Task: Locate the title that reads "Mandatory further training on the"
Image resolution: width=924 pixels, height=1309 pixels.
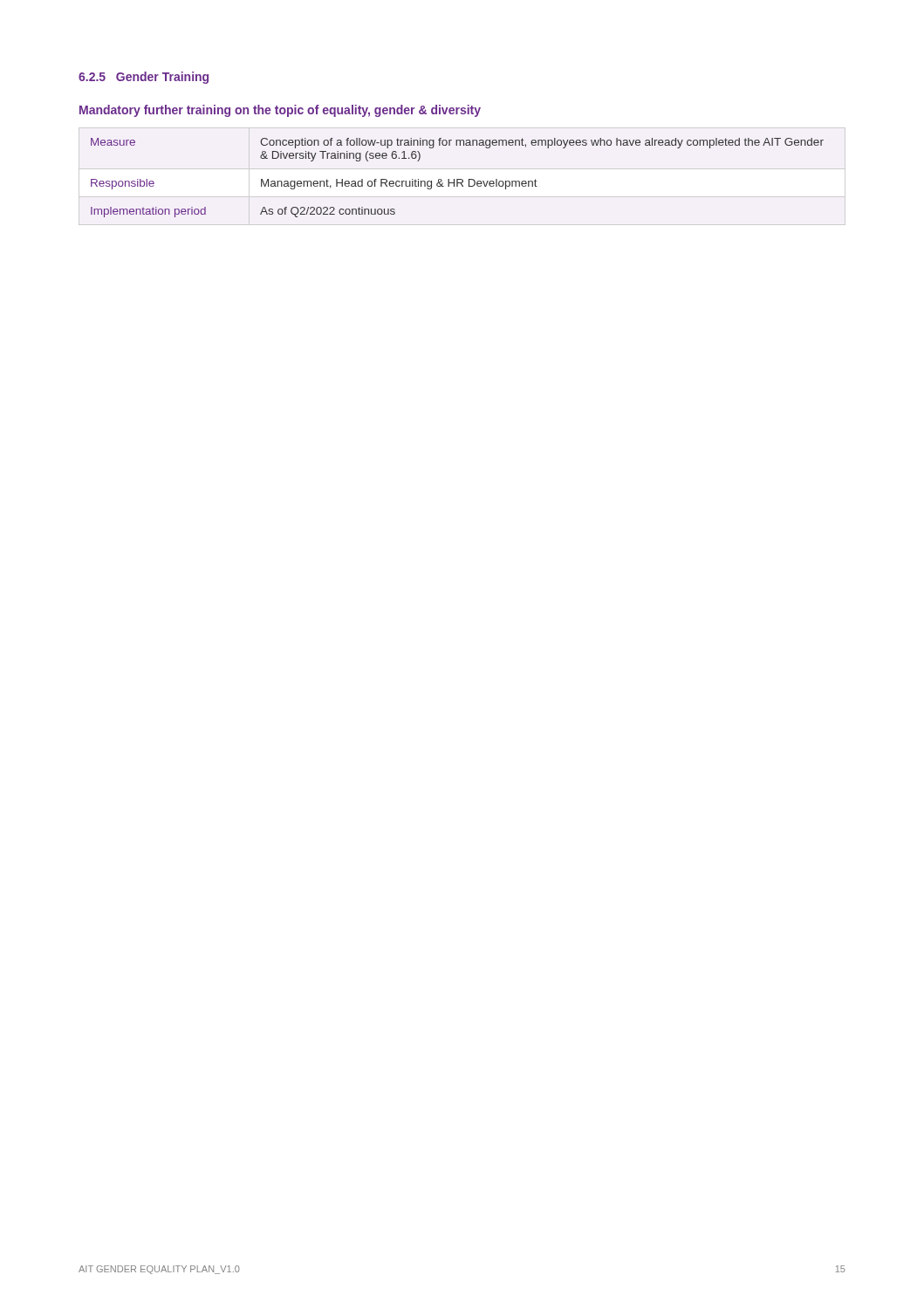Action: coord(280,110)
